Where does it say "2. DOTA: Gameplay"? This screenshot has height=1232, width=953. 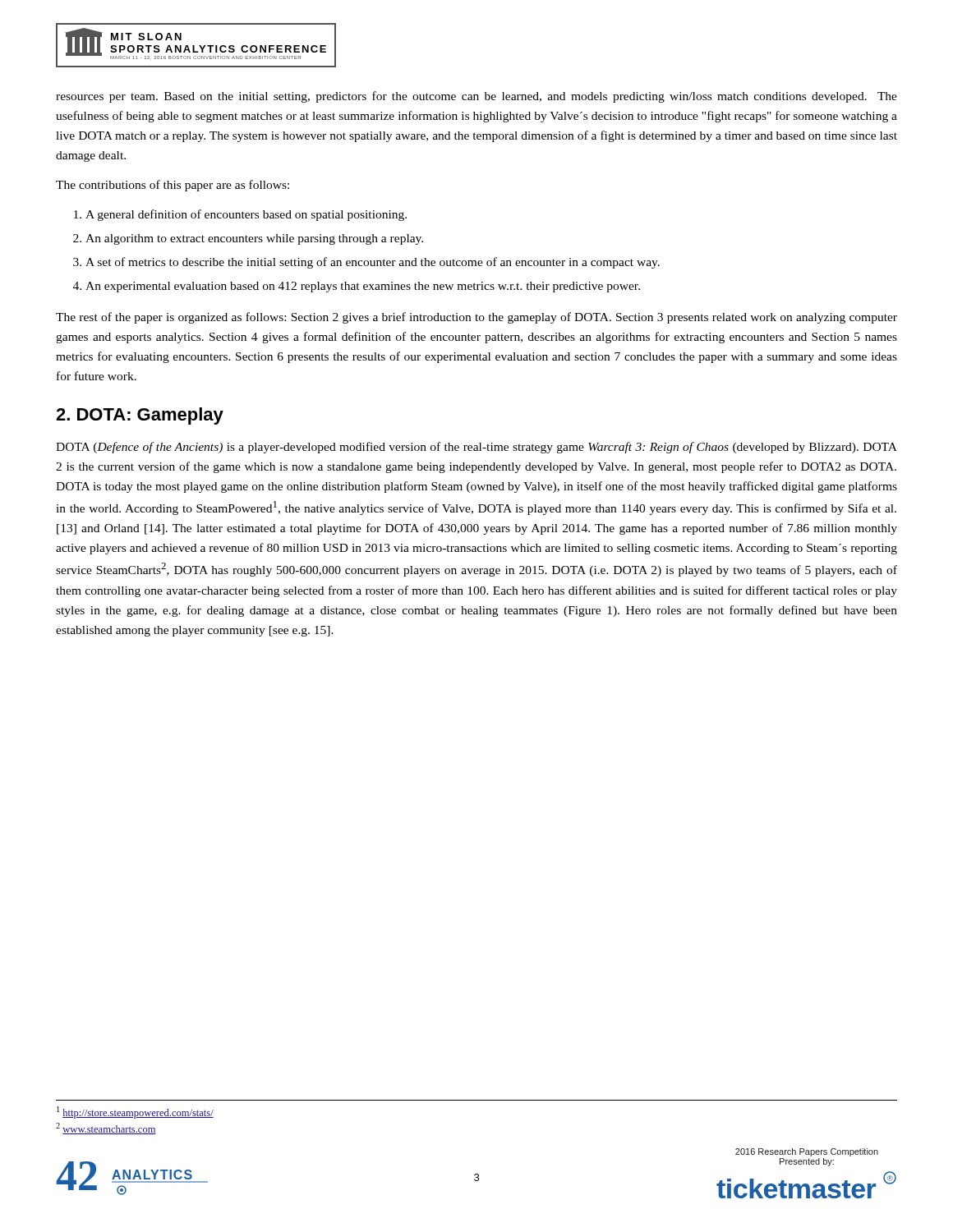[140, 415]
